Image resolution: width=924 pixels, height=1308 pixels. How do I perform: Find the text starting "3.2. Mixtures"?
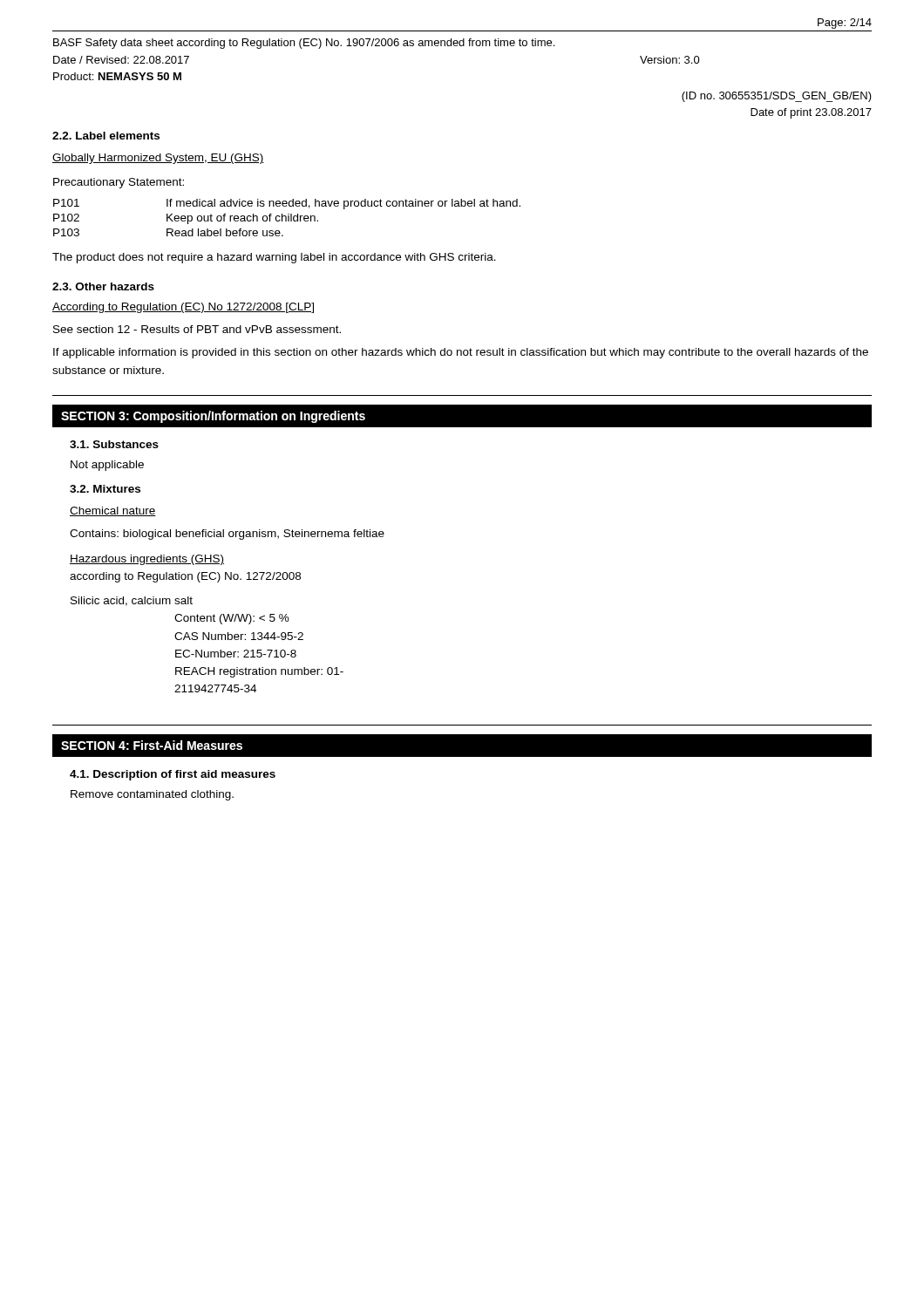[x=105, y=489]
